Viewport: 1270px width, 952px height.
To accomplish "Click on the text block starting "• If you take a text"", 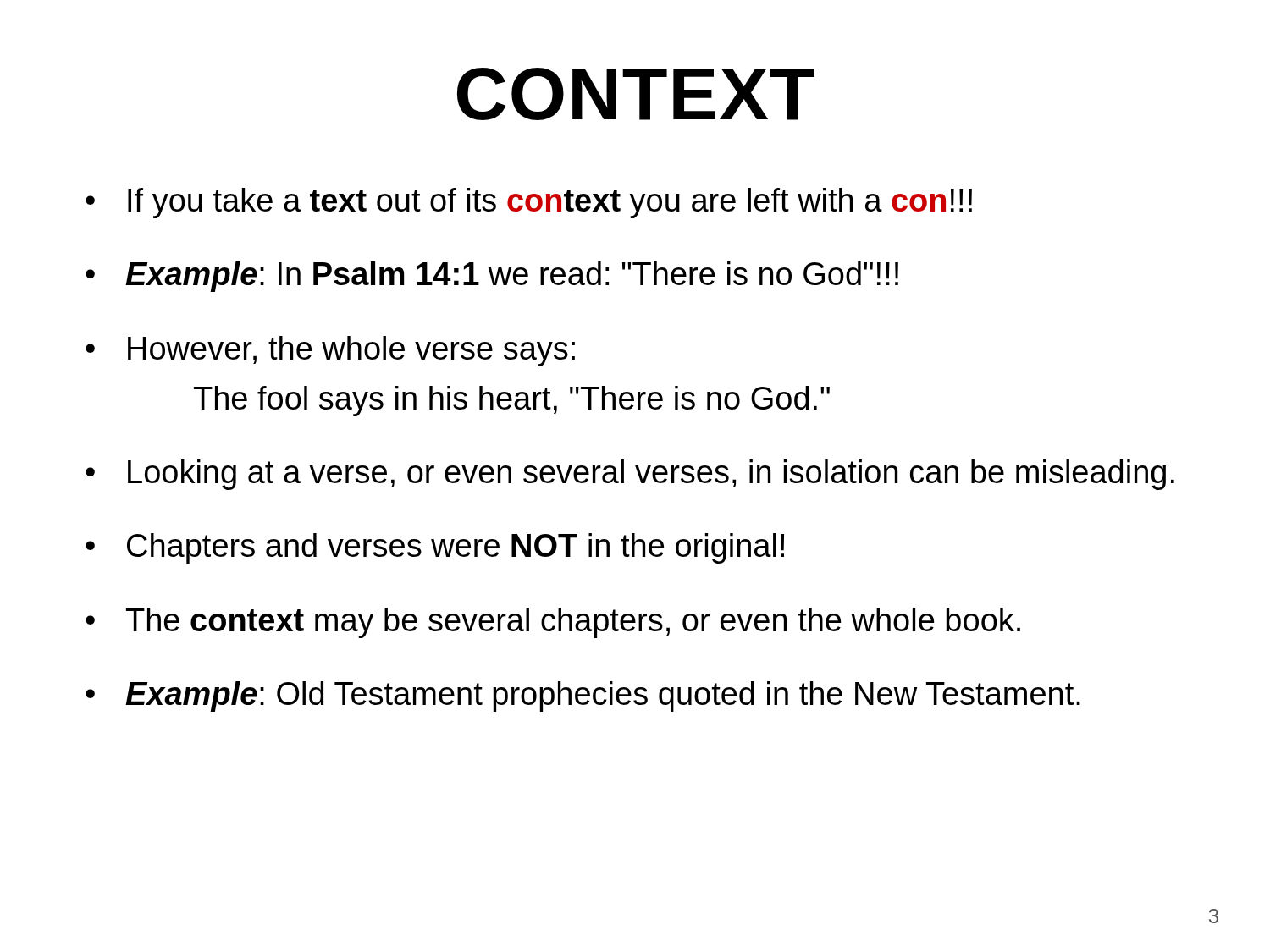I will [635, 201].
